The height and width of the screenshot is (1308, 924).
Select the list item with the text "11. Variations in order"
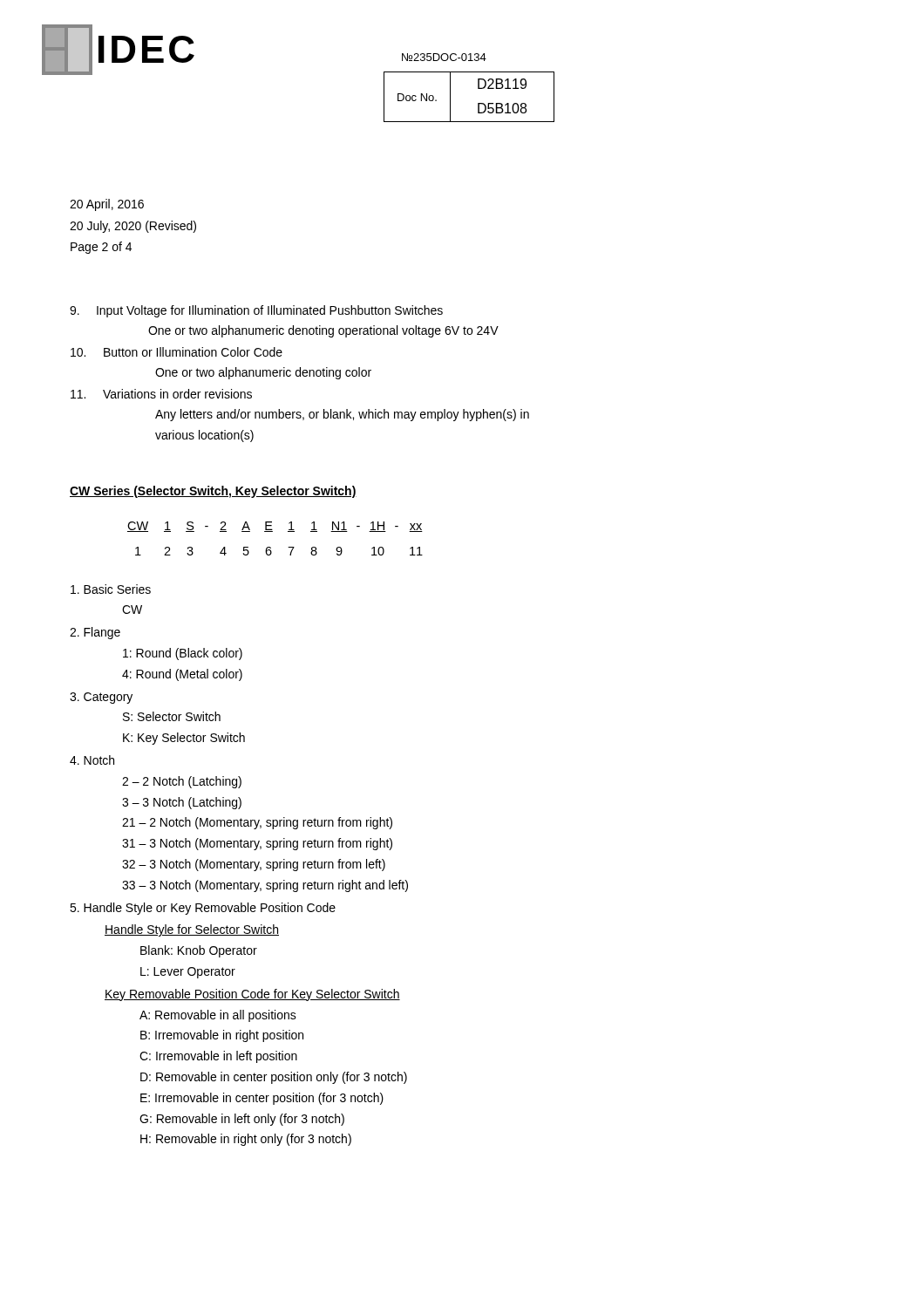coord(452,415)
